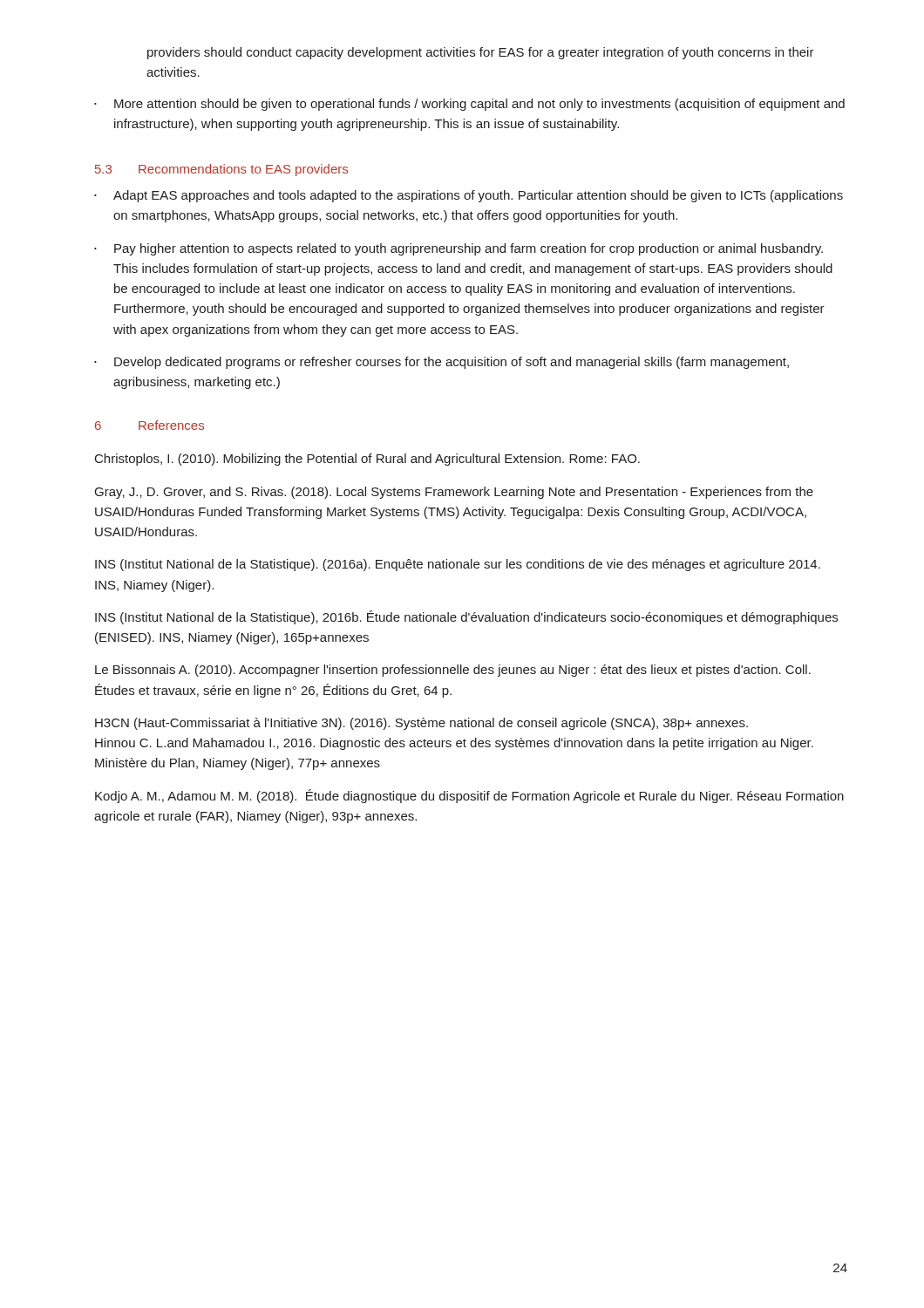Click on the text block starting "Gray, J., D. Grover, and S."
This screenshot has width=924, height=1308.
point(454,511)
